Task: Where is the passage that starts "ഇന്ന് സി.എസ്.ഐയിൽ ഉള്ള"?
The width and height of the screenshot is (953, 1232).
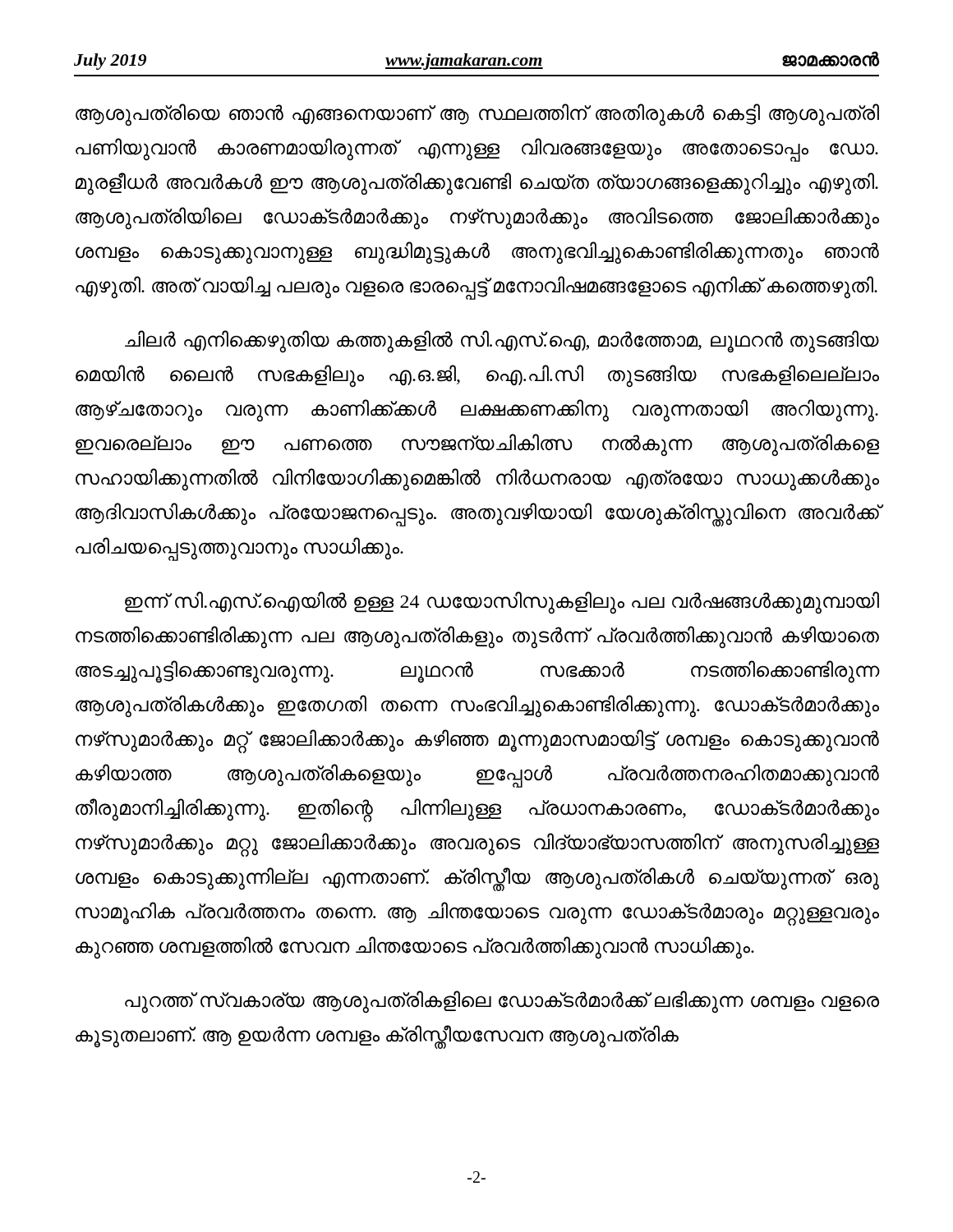Action: coord(476,774)
